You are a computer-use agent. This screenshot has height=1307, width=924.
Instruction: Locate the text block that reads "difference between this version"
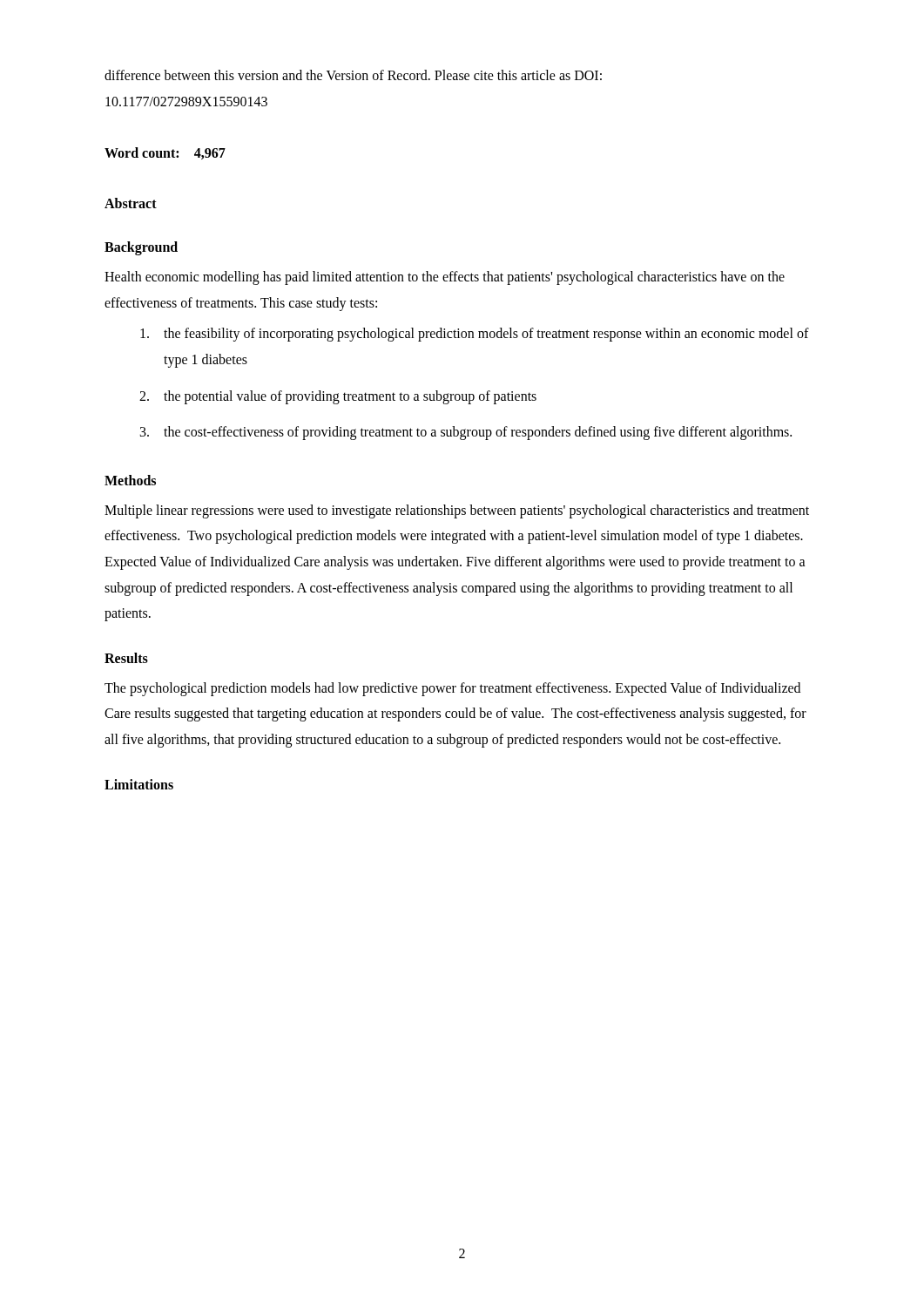click(354, 88)
